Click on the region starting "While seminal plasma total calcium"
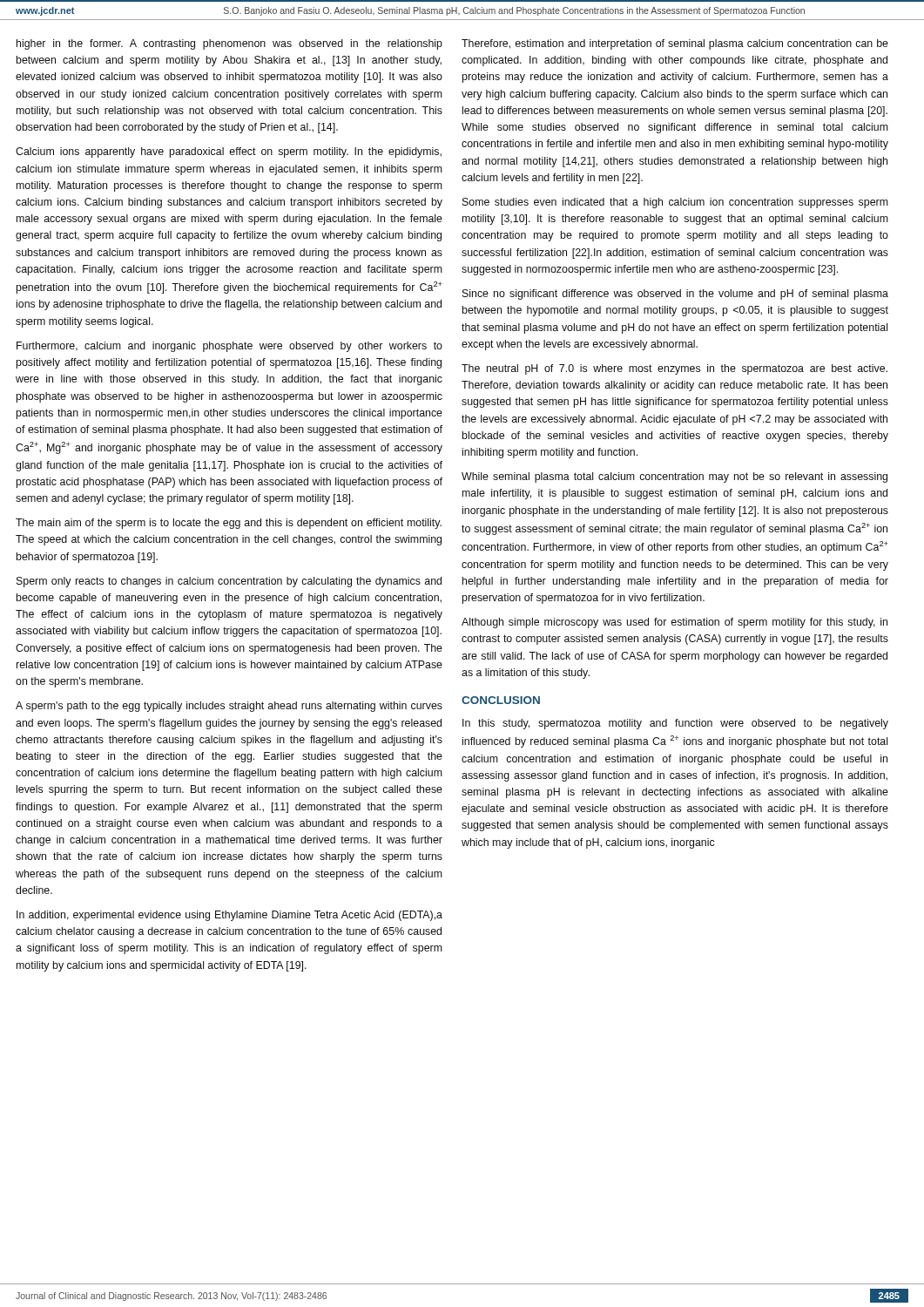Screen dimensions: 1307x924 pyautogui.click(x=675, y=538)
